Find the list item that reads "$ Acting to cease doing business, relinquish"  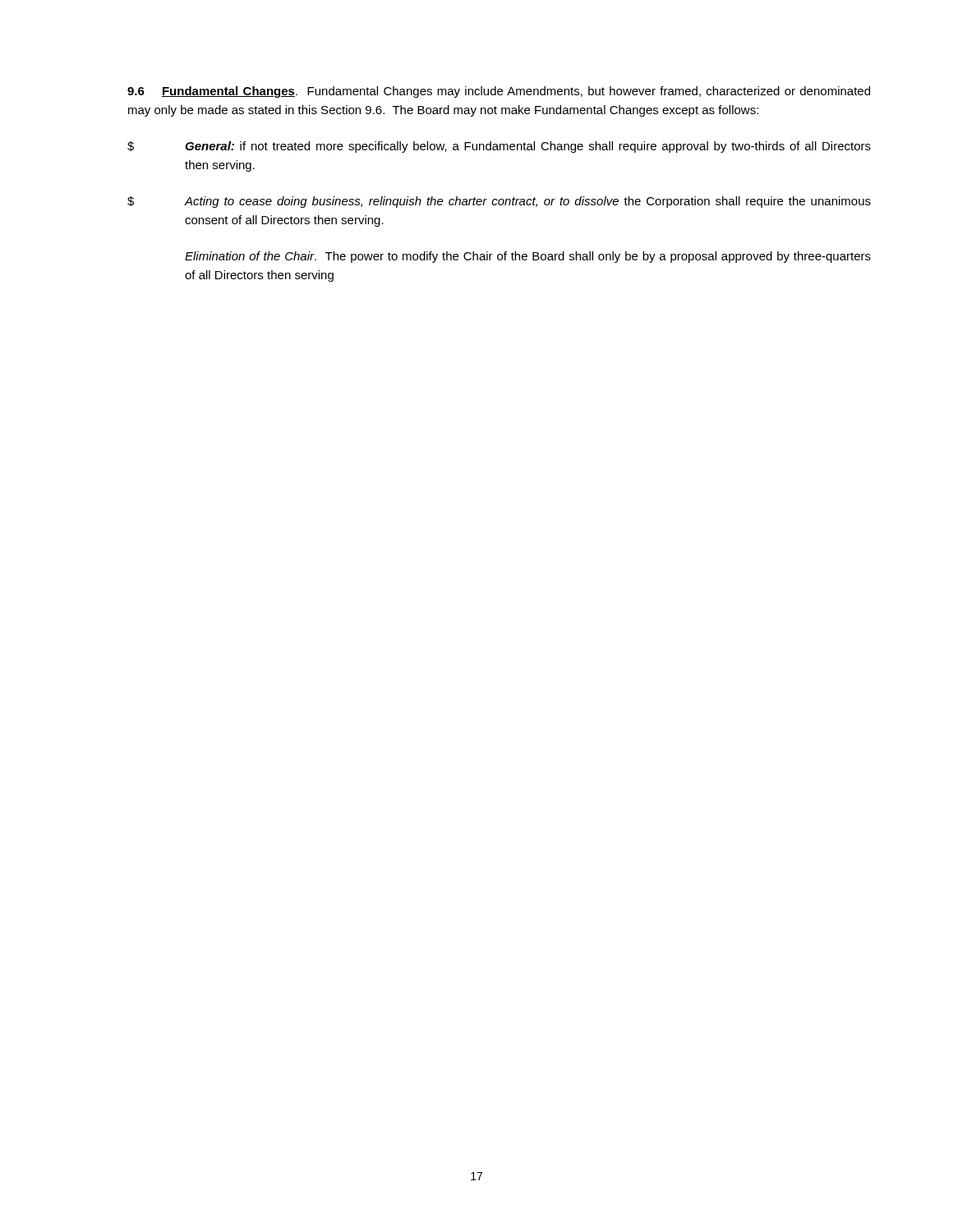click(499, 211)
